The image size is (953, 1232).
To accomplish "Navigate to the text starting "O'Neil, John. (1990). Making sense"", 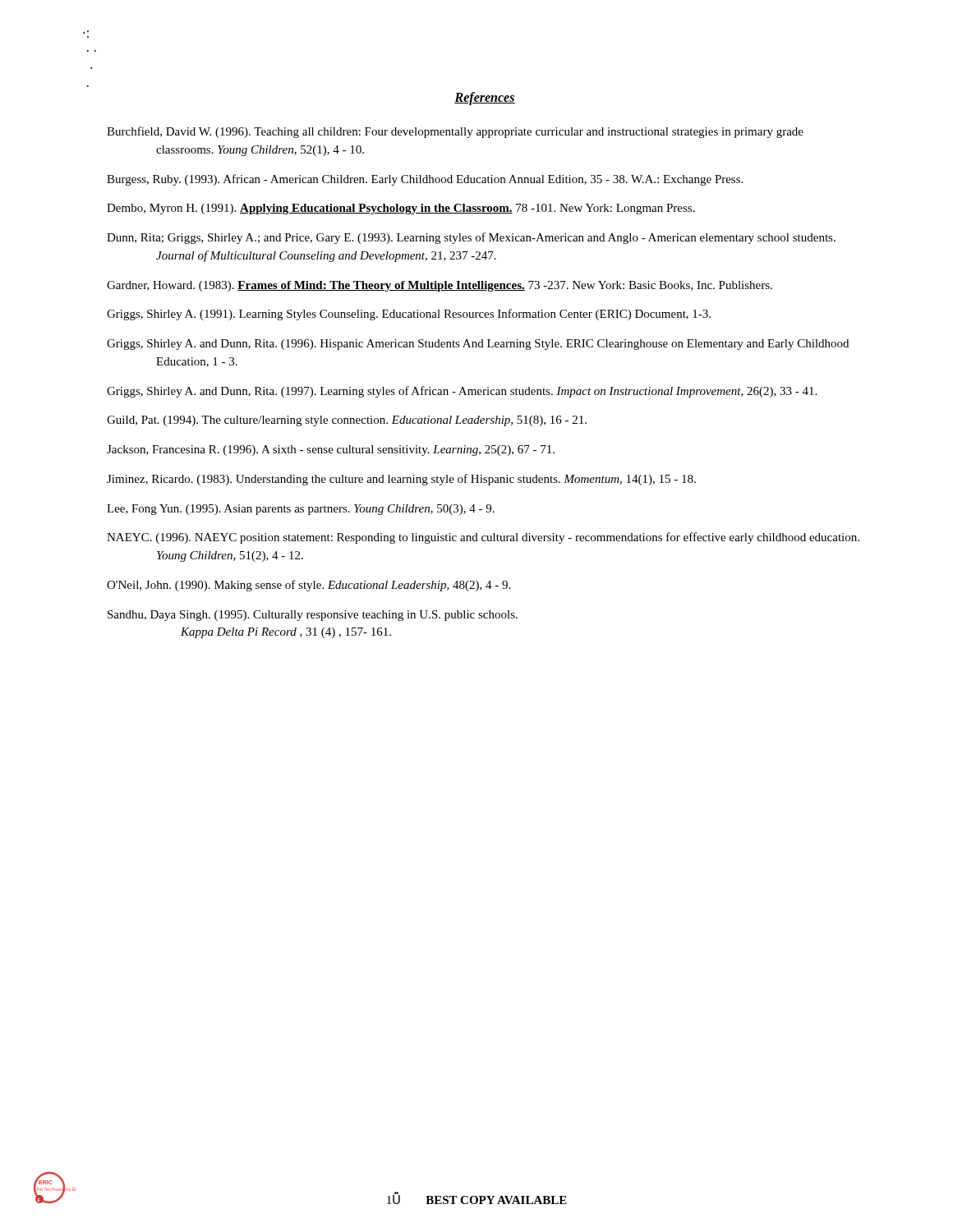I will (x=309, y=585).
